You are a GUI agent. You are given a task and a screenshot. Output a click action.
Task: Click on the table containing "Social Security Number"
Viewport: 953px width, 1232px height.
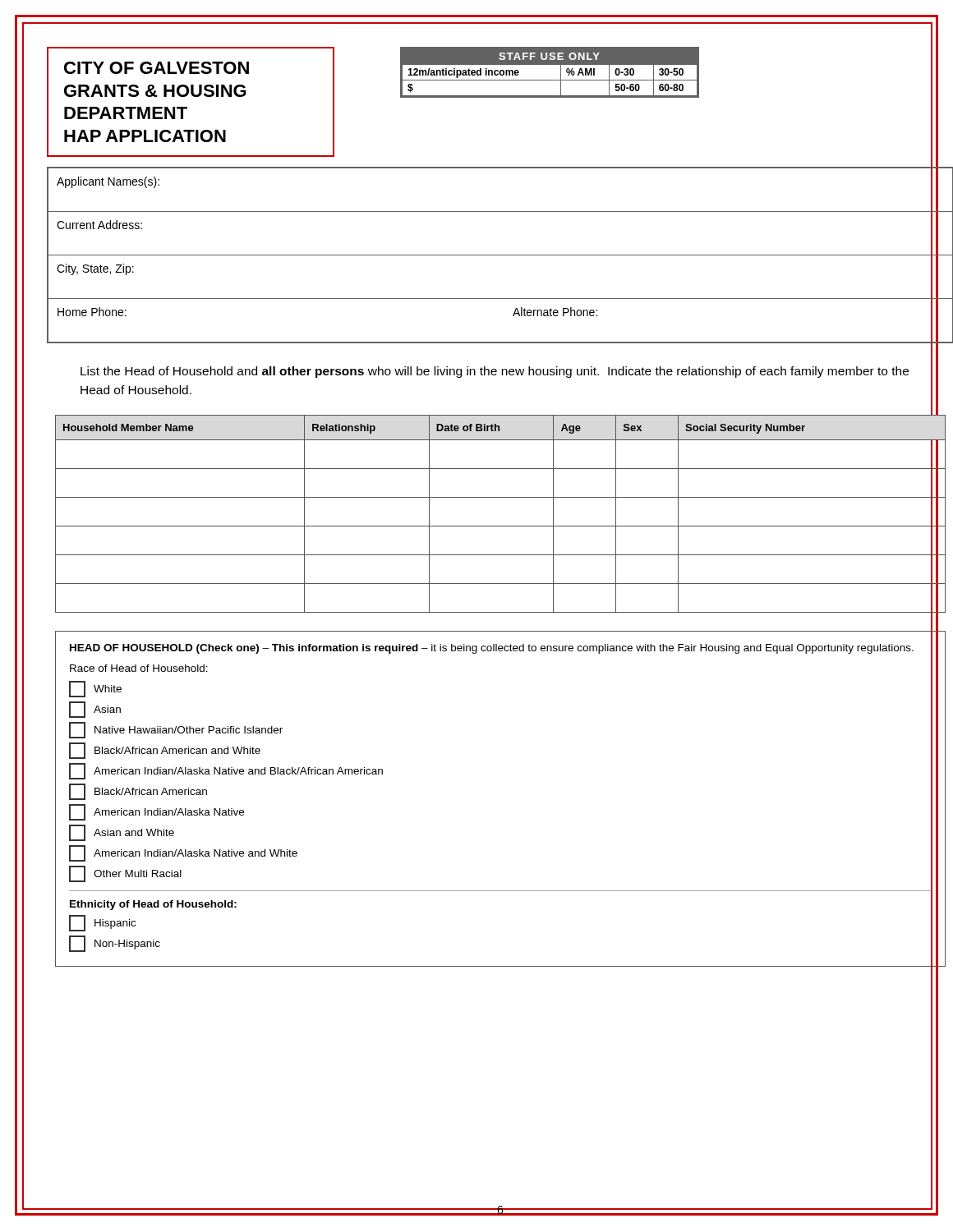click(x=500, y=513)
